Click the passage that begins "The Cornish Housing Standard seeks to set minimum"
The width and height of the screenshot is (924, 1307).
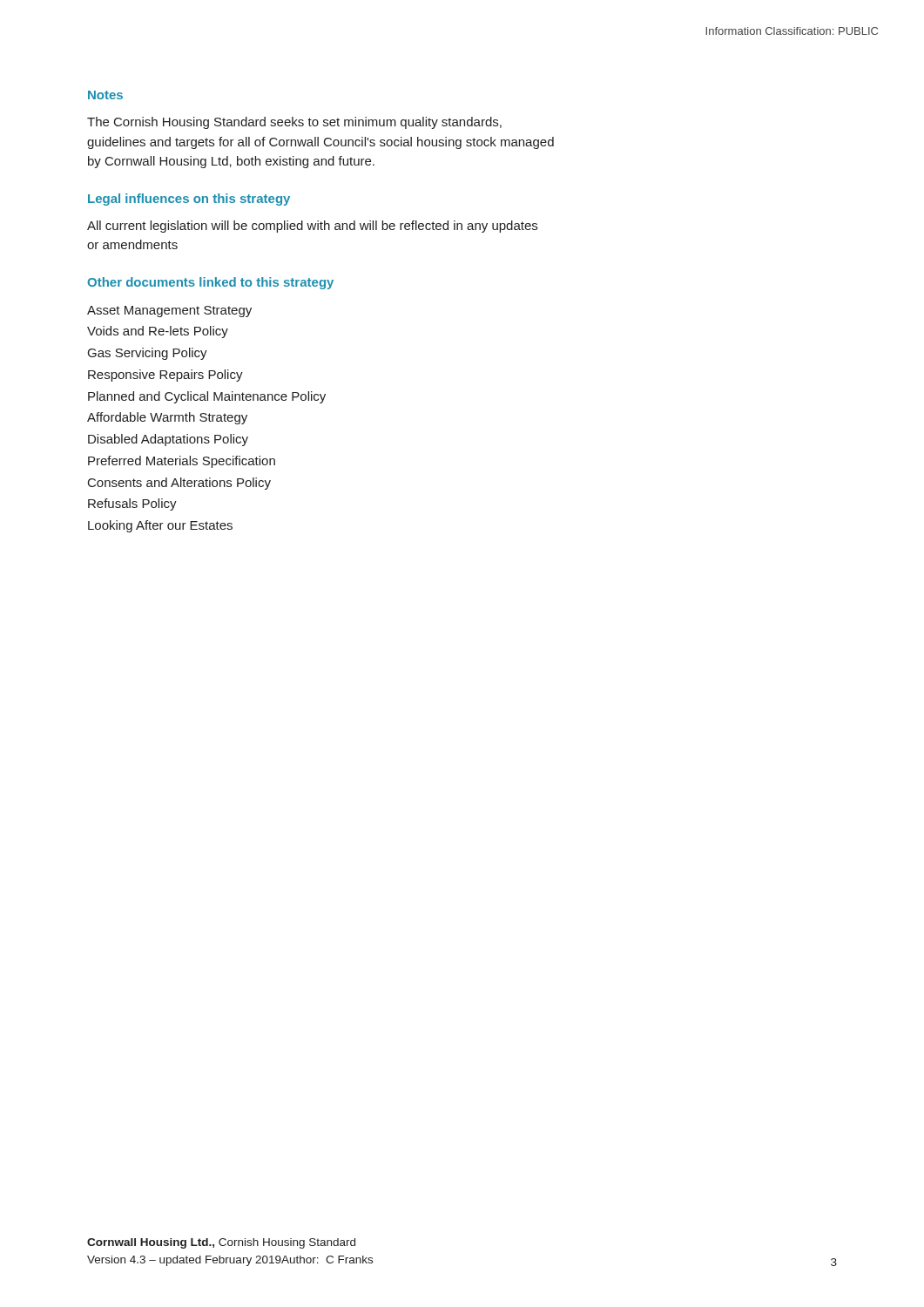pyautogui.click(x=321, y=141)
